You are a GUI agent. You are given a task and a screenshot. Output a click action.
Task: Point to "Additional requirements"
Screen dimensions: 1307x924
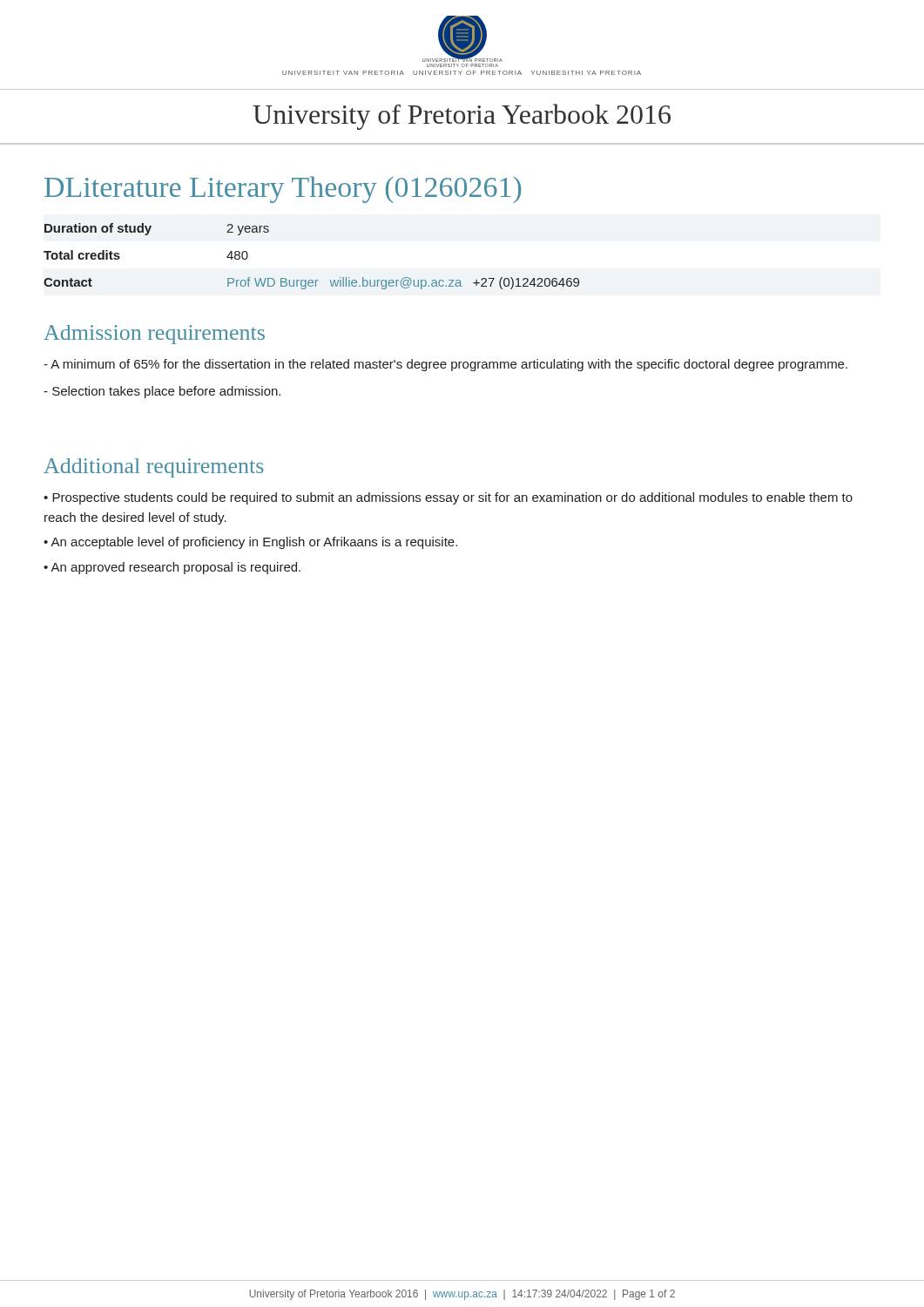pos(154,468)
